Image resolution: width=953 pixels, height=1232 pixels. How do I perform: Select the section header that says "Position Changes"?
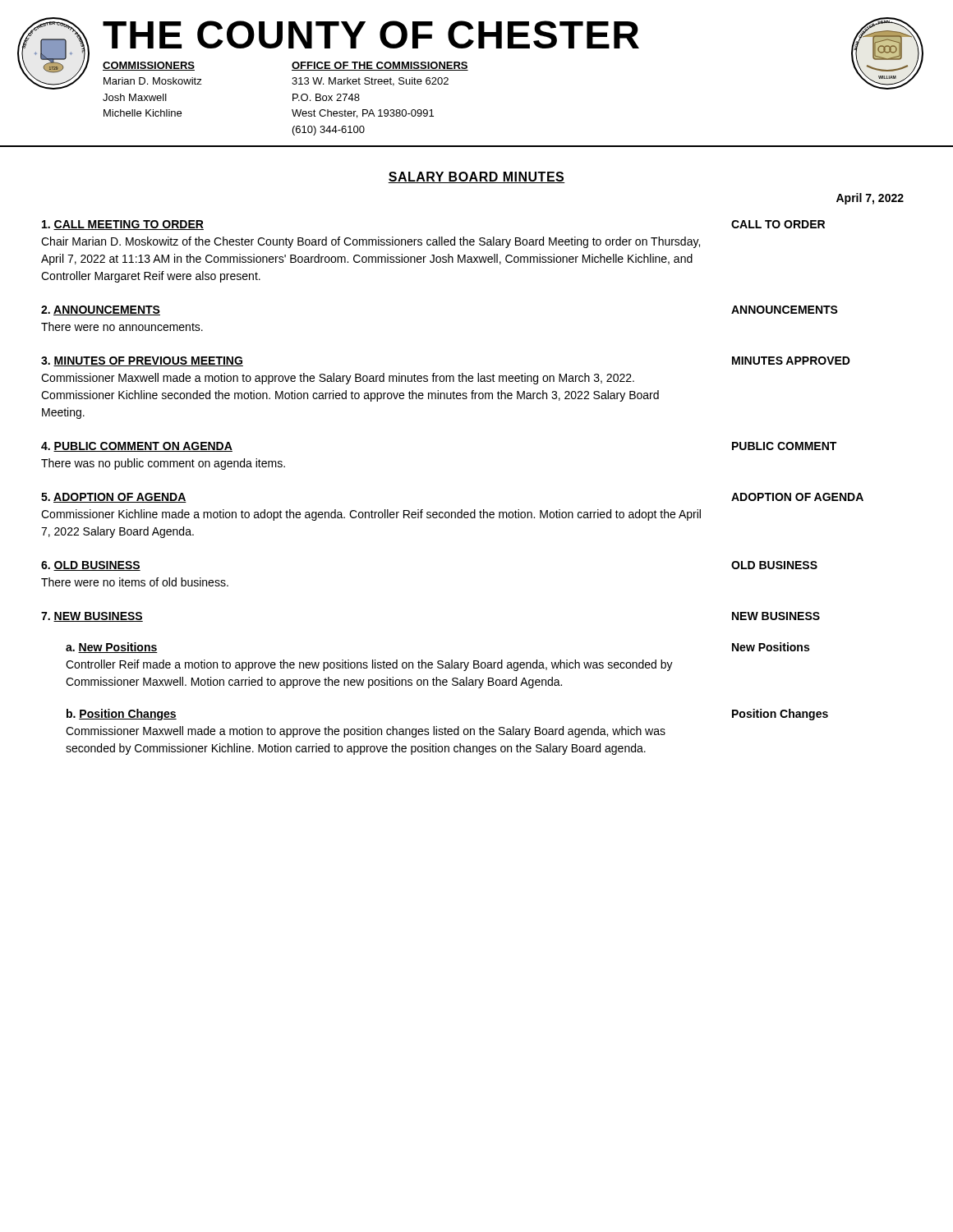click(780, 714)
